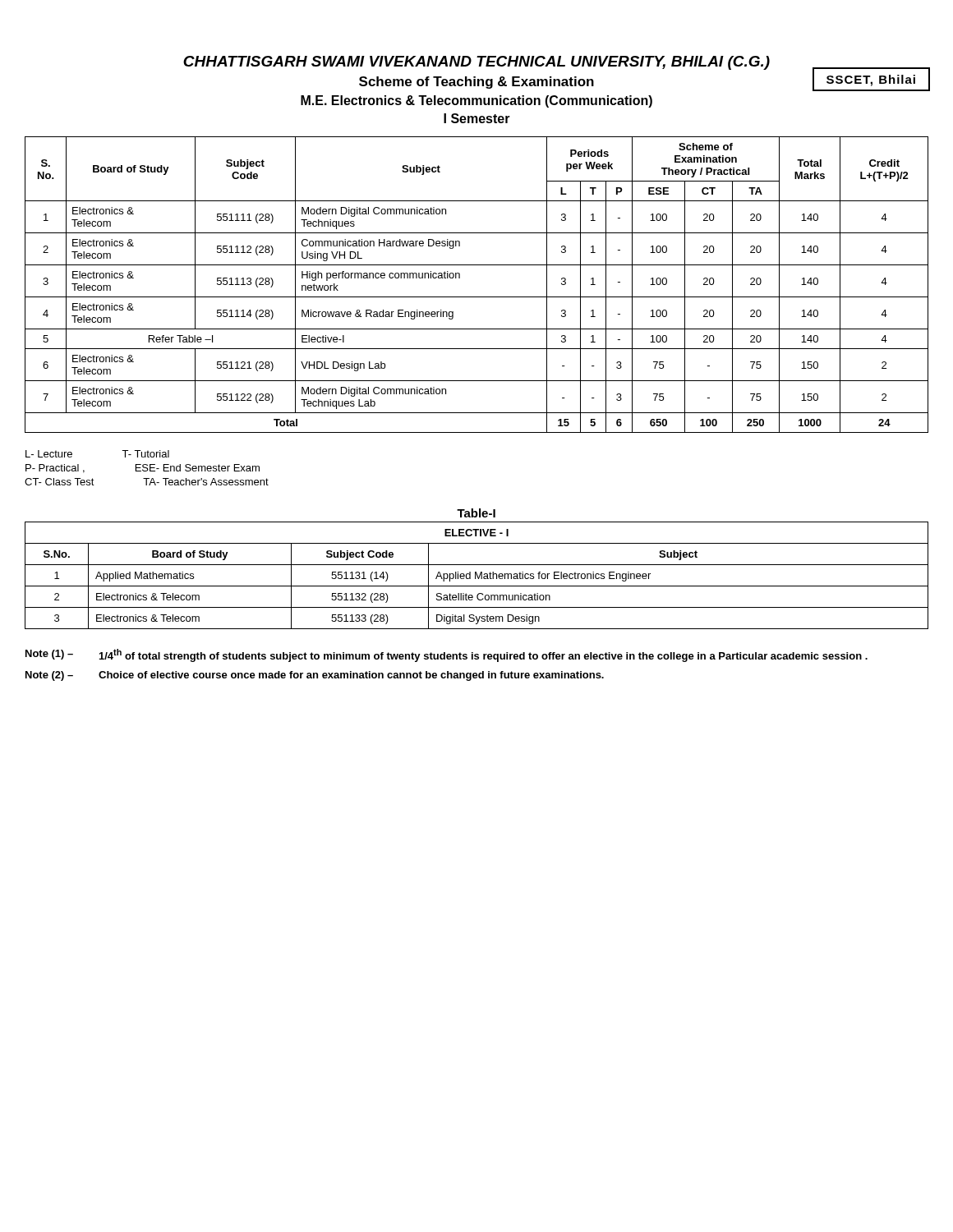
Task: Locate the text block that reads "Note (1) – 1/4th of total strength"
Action: (476, 655)
